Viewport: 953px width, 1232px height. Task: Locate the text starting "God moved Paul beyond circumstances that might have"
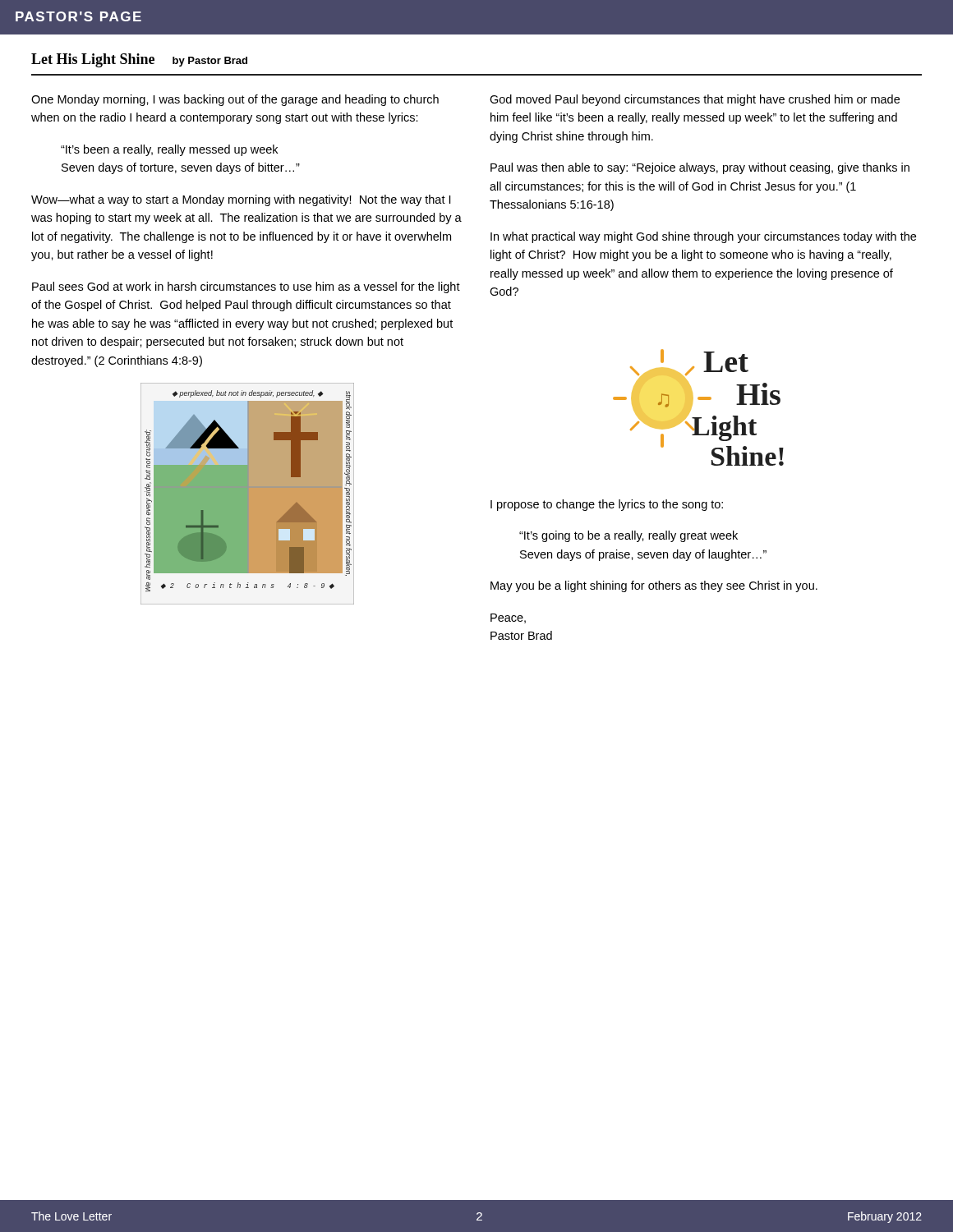click(695, 118)
